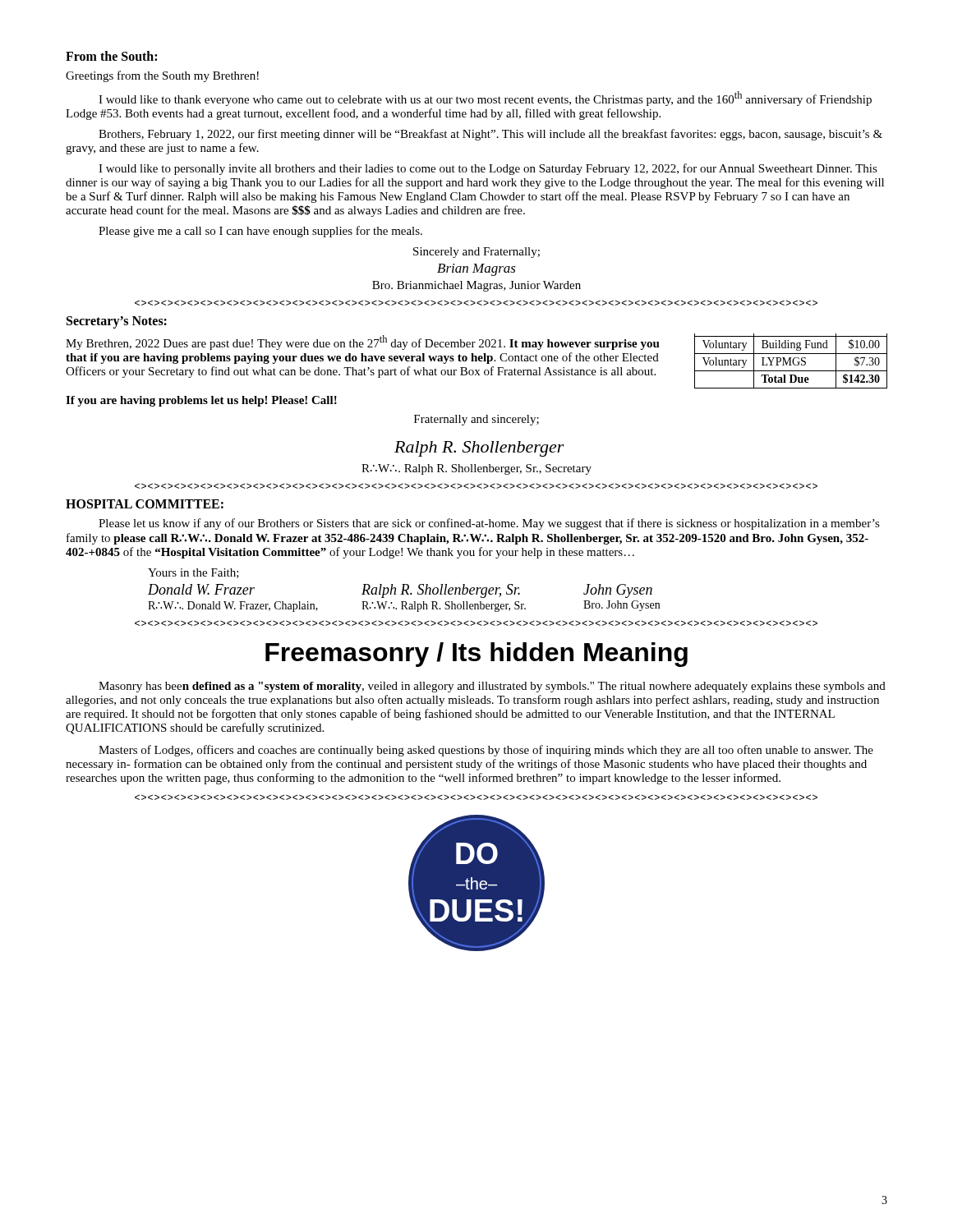Find the table that mentions "Building Fund"
The height and width of the screenshot is (1232, 953).
pyautogui.click(x=783, y=362)
